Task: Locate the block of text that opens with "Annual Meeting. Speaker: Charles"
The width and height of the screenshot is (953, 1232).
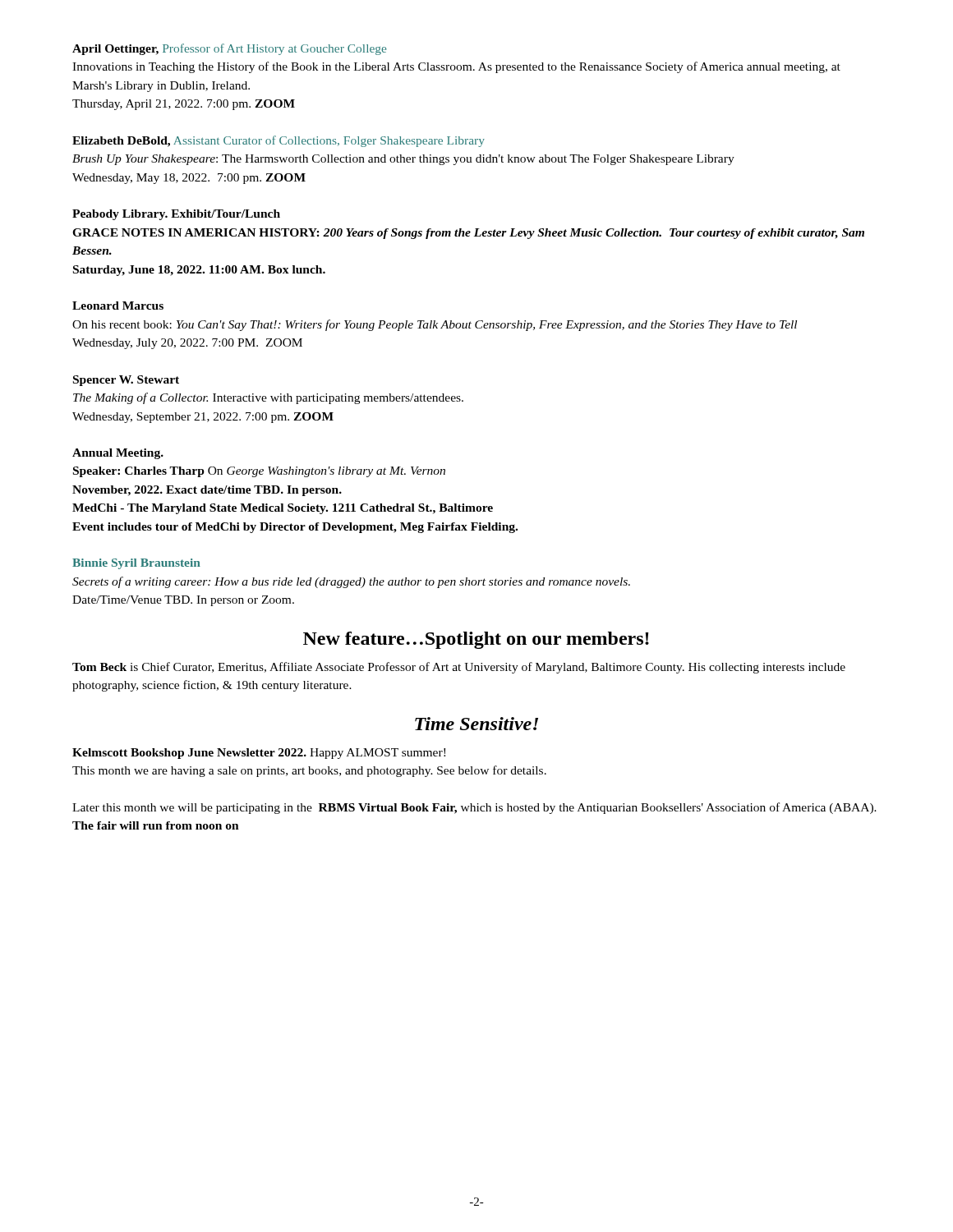Action: pos(118,454)
